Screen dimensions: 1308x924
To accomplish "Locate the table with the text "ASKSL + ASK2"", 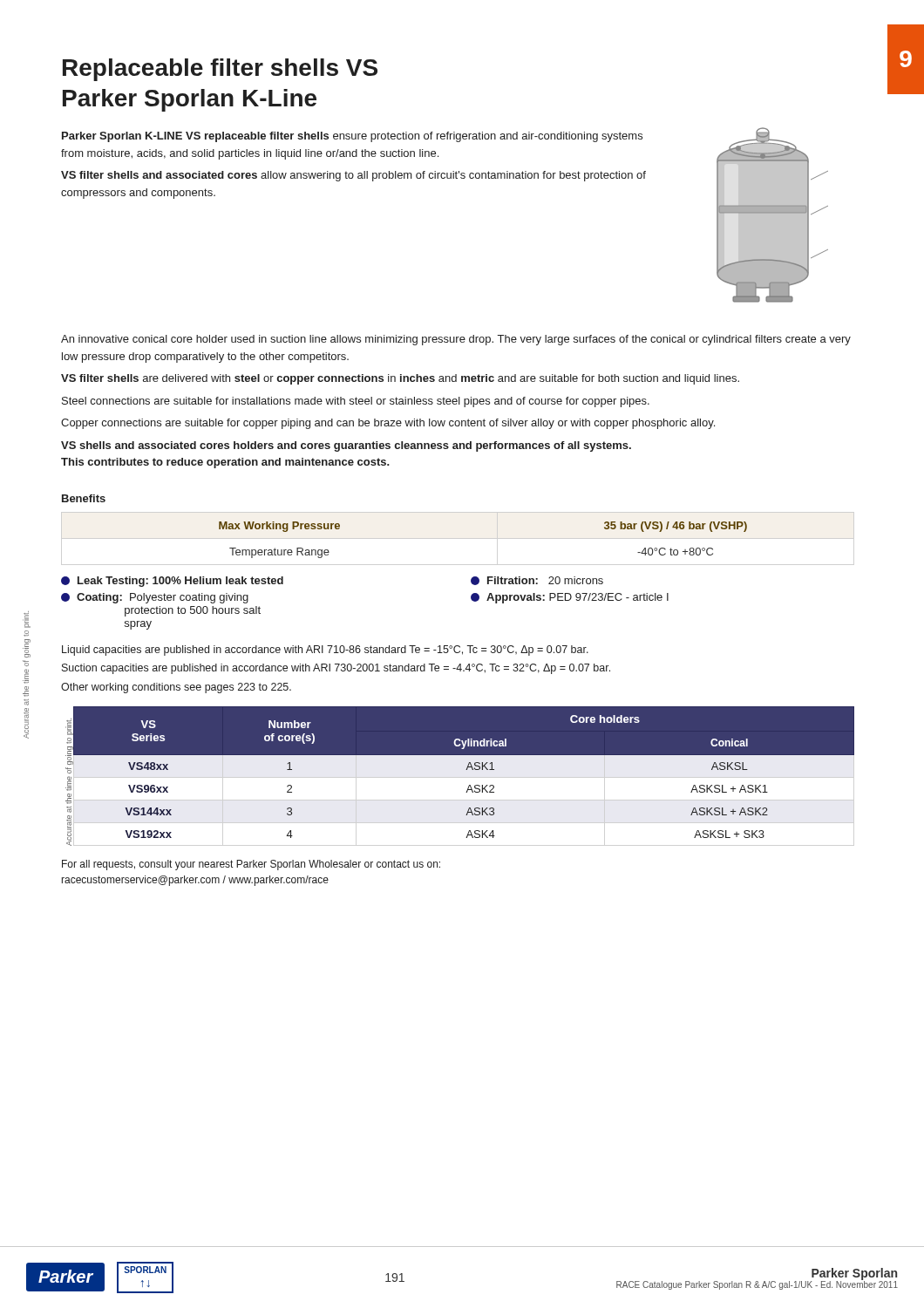I will click(464, 776).
